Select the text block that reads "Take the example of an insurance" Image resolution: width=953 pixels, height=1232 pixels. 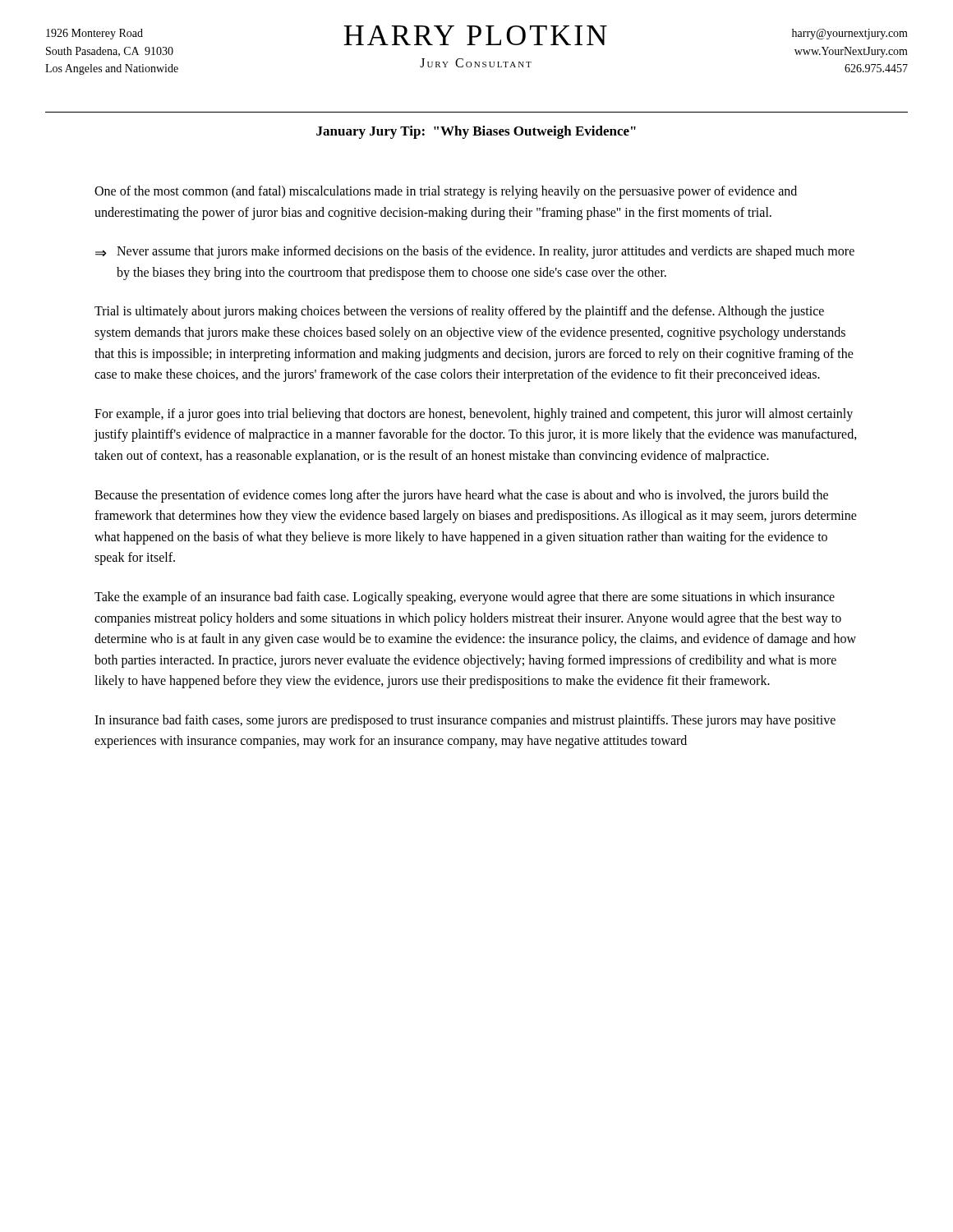pyautogui.click(x=475, y=639)
